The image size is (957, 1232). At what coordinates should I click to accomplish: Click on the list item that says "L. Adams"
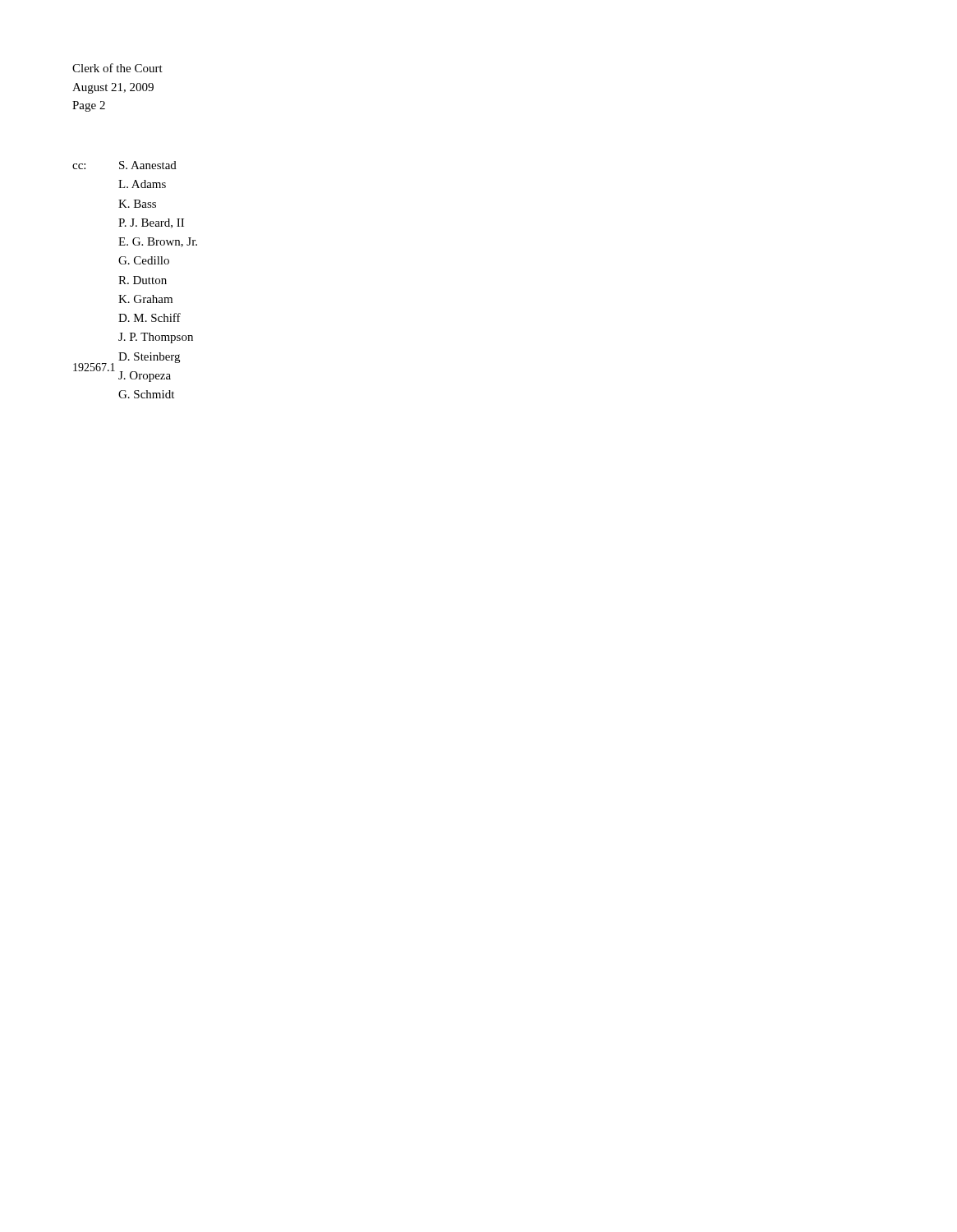pyautogui.click(x=142, y=184)
